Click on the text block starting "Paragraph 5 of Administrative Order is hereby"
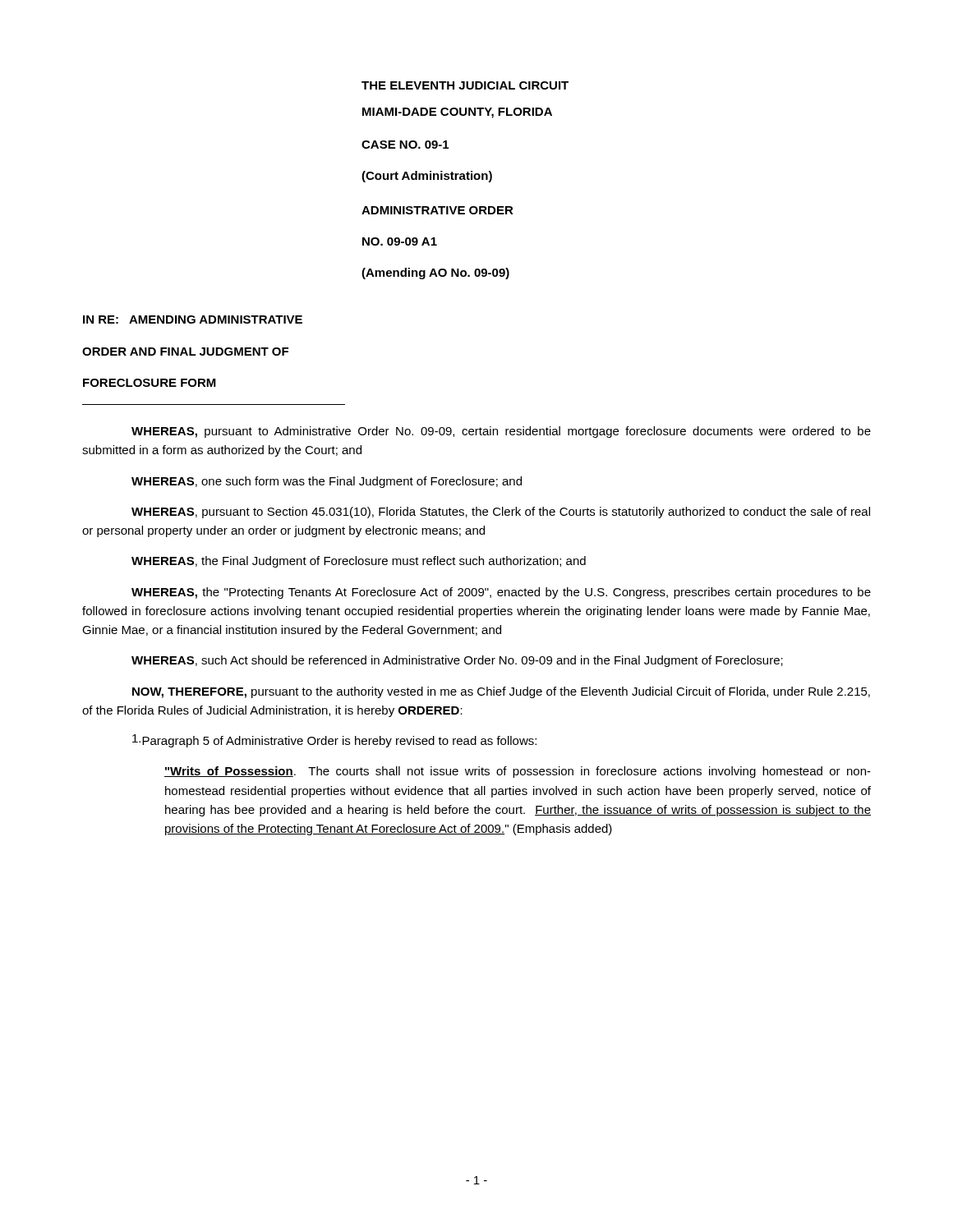Viewport: 953px width, 1232px height. click(x=476, y=740)
